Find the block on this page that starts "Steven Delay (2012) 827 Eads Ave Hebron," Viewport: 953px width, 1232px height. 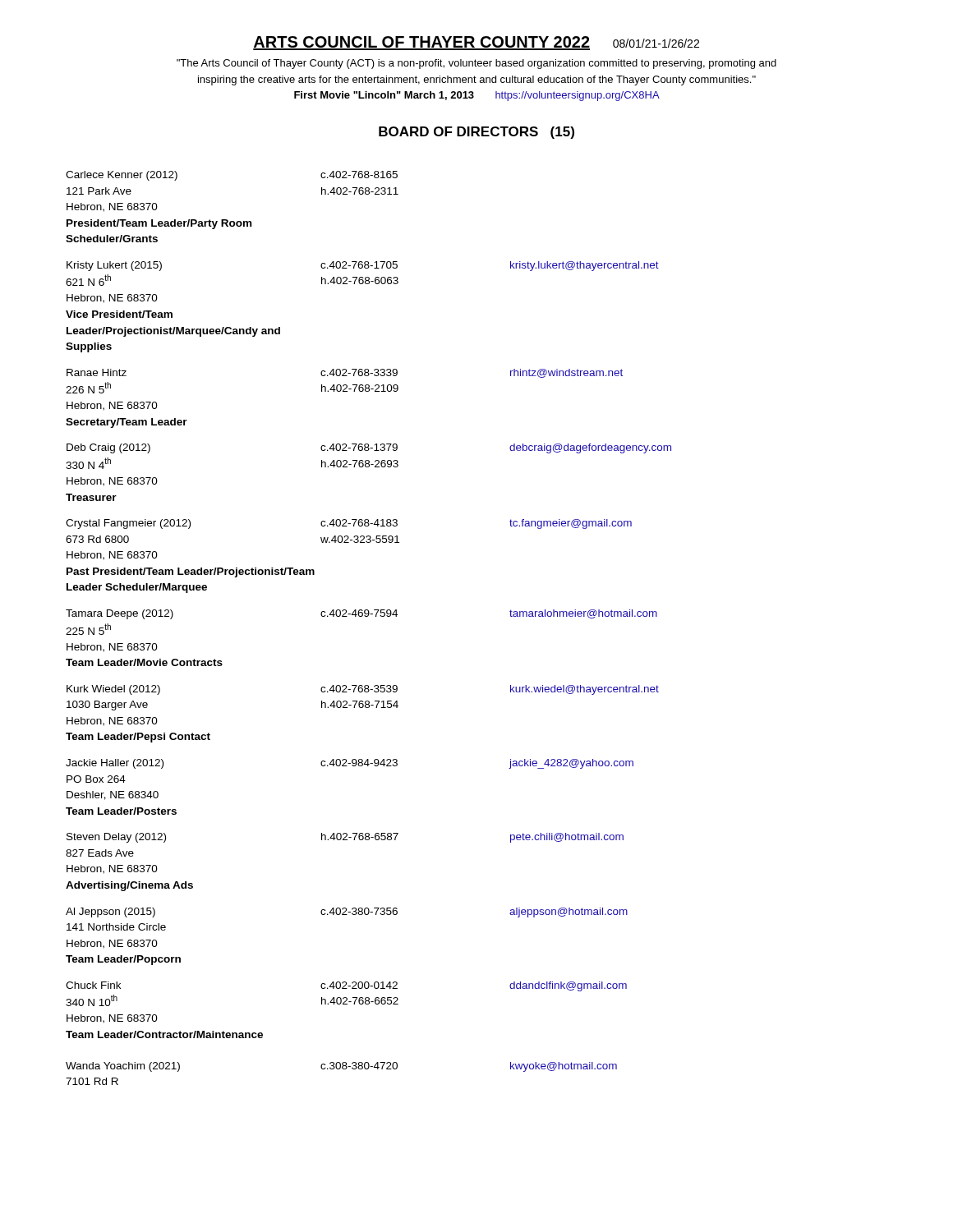click(x=345, y=838)
